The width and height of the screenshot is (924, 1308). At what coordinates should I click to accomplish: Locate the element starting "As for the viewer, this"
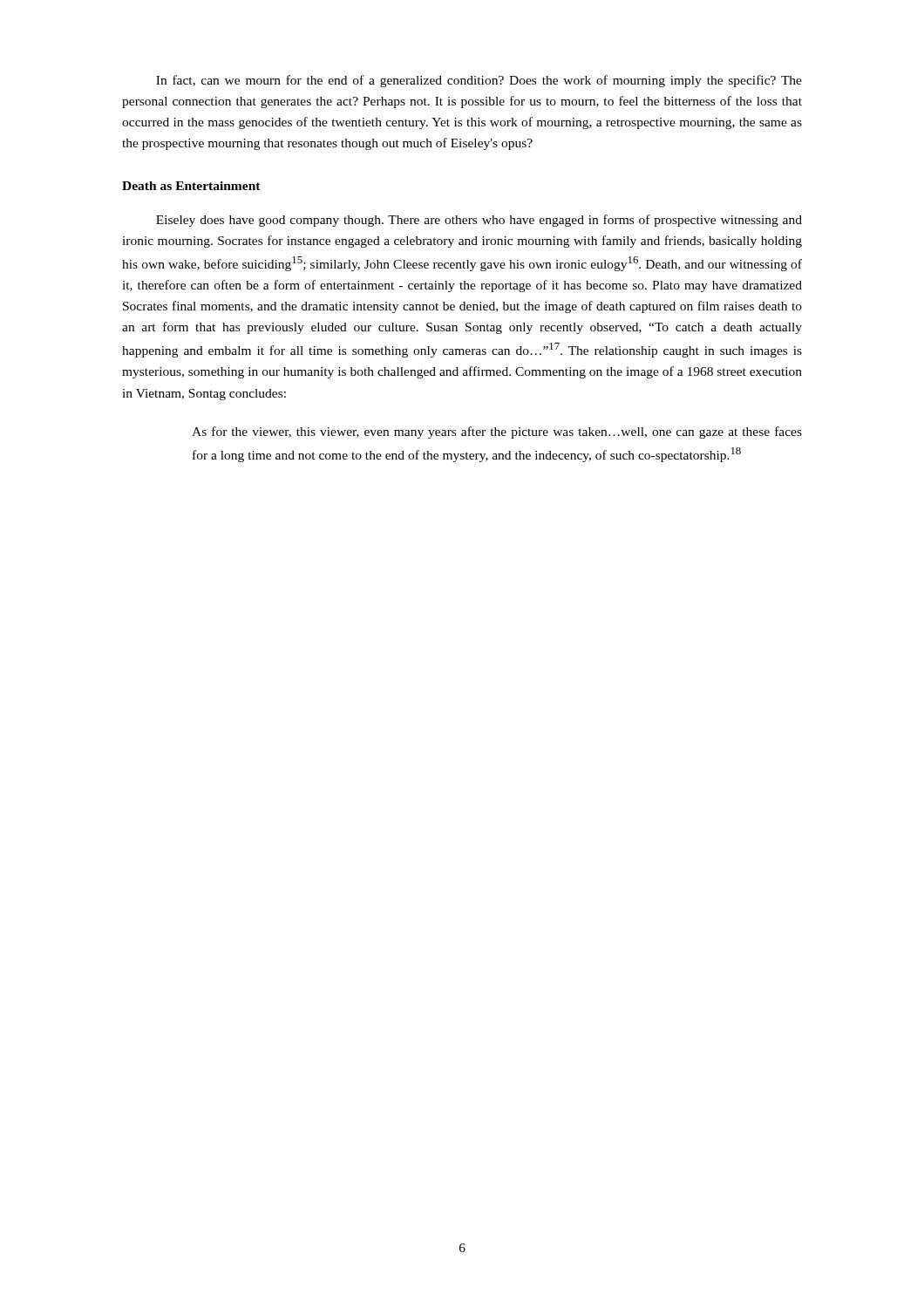(x=497, y=443)
